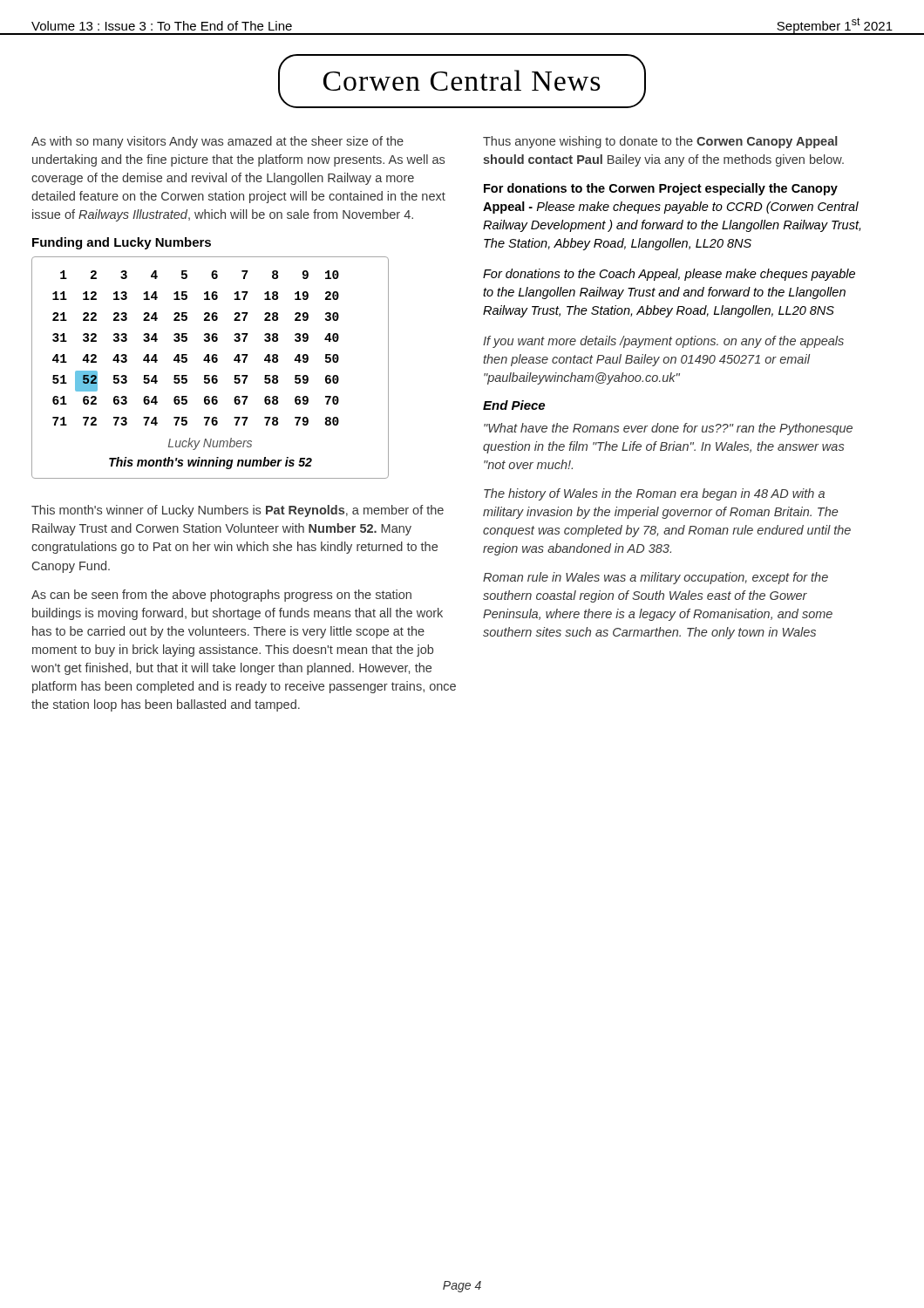Locate the text block that reads "As with so"
The height and width of the screenshot is (1308, 924).
point(238,178)
